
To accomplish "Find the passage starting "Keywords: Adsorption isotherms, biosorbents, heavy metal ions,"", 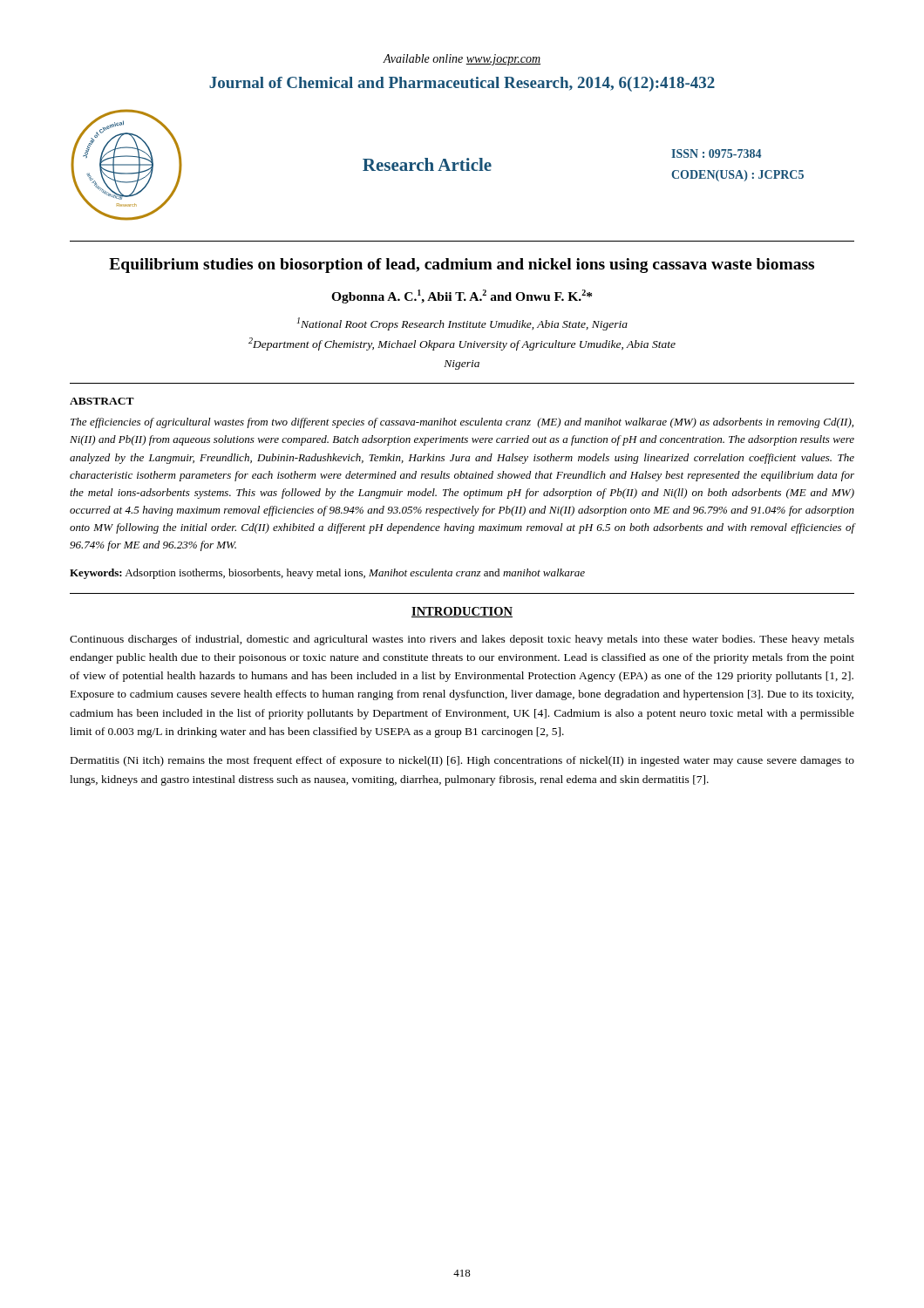I will point(327,573).
